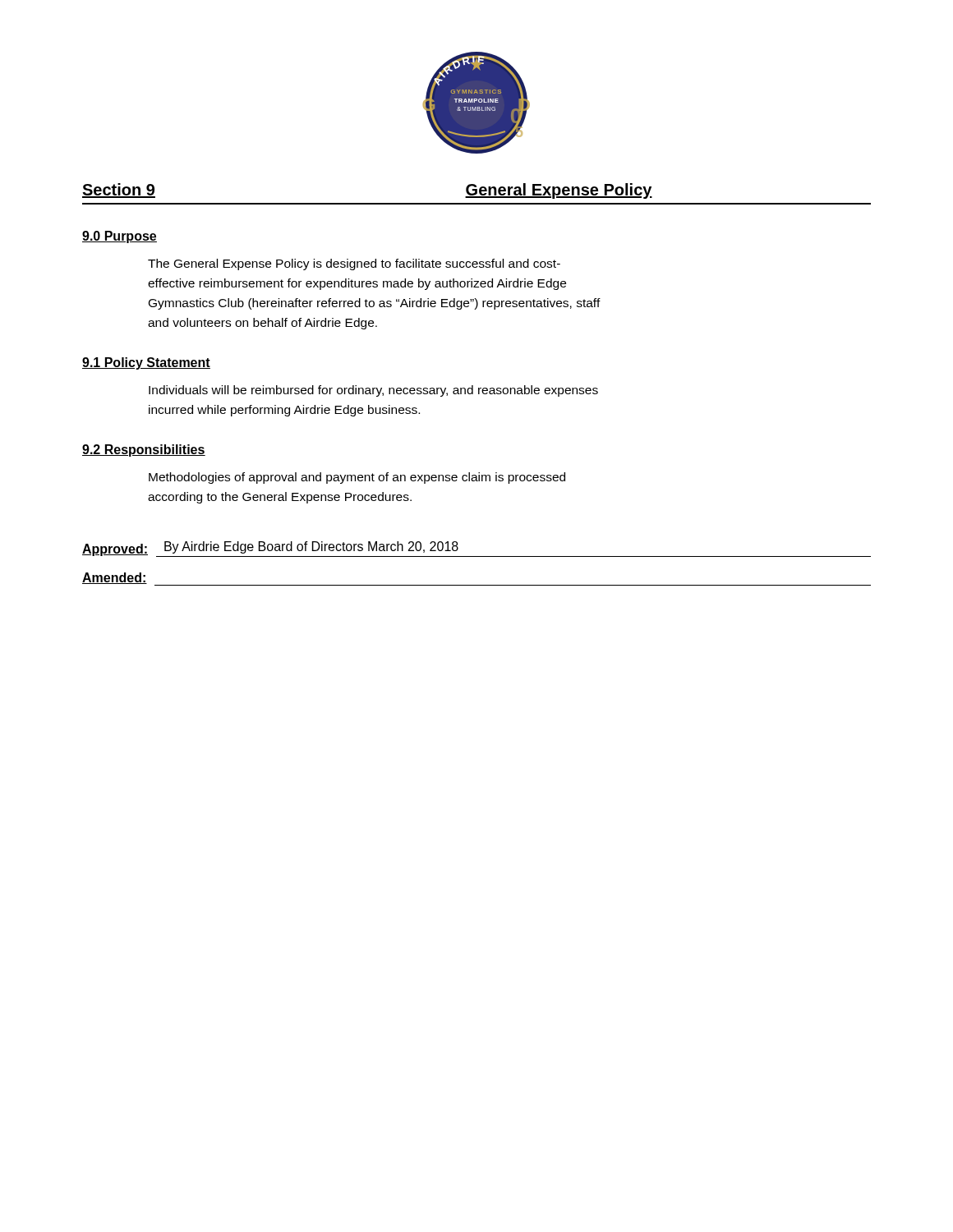
Task: Point to "9.1 Policy Statement"
Action: click(x=146, y=363)
